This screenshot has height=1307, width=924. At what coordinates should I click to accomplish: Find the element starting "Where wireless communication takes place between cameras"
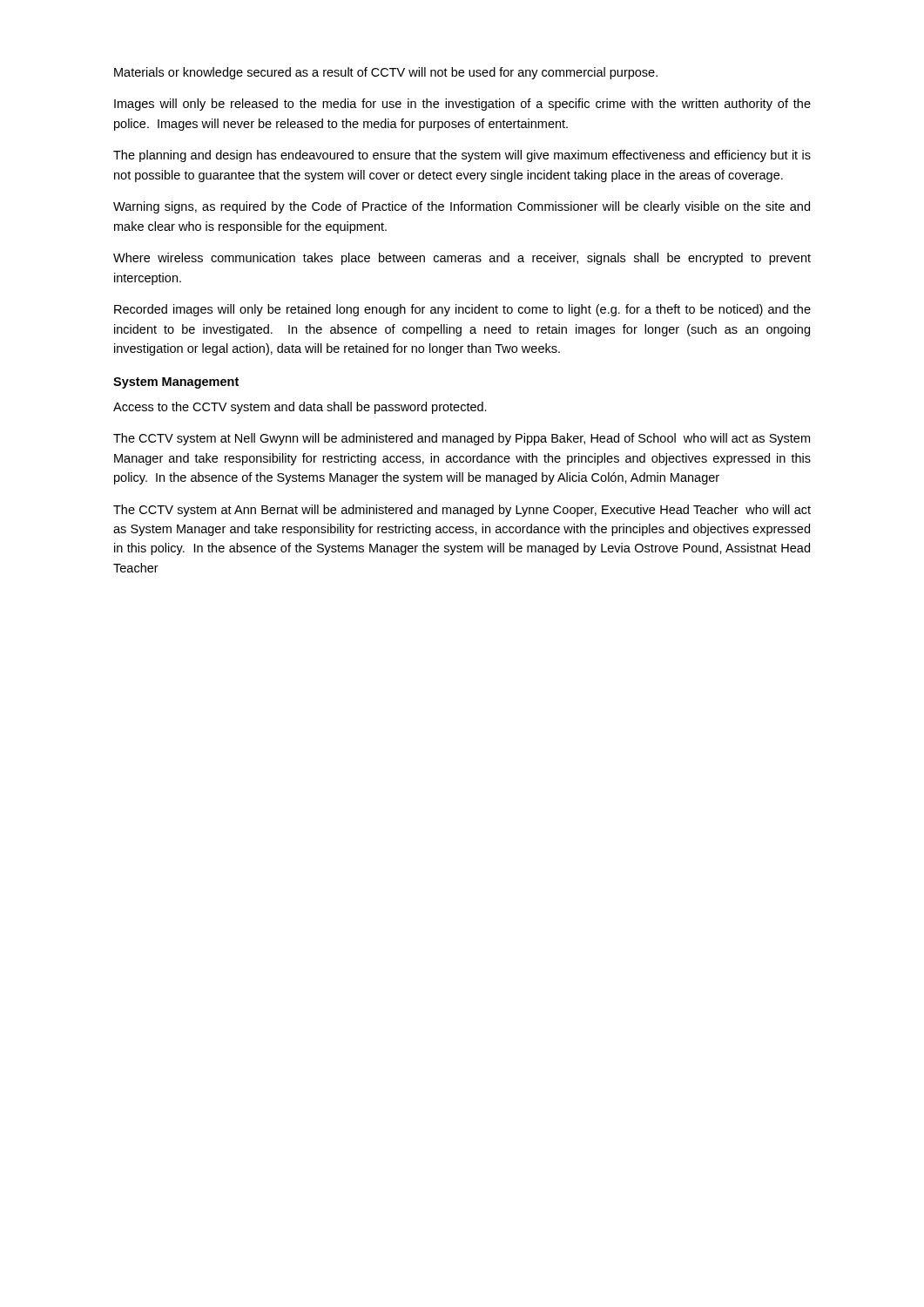[462, 268]
